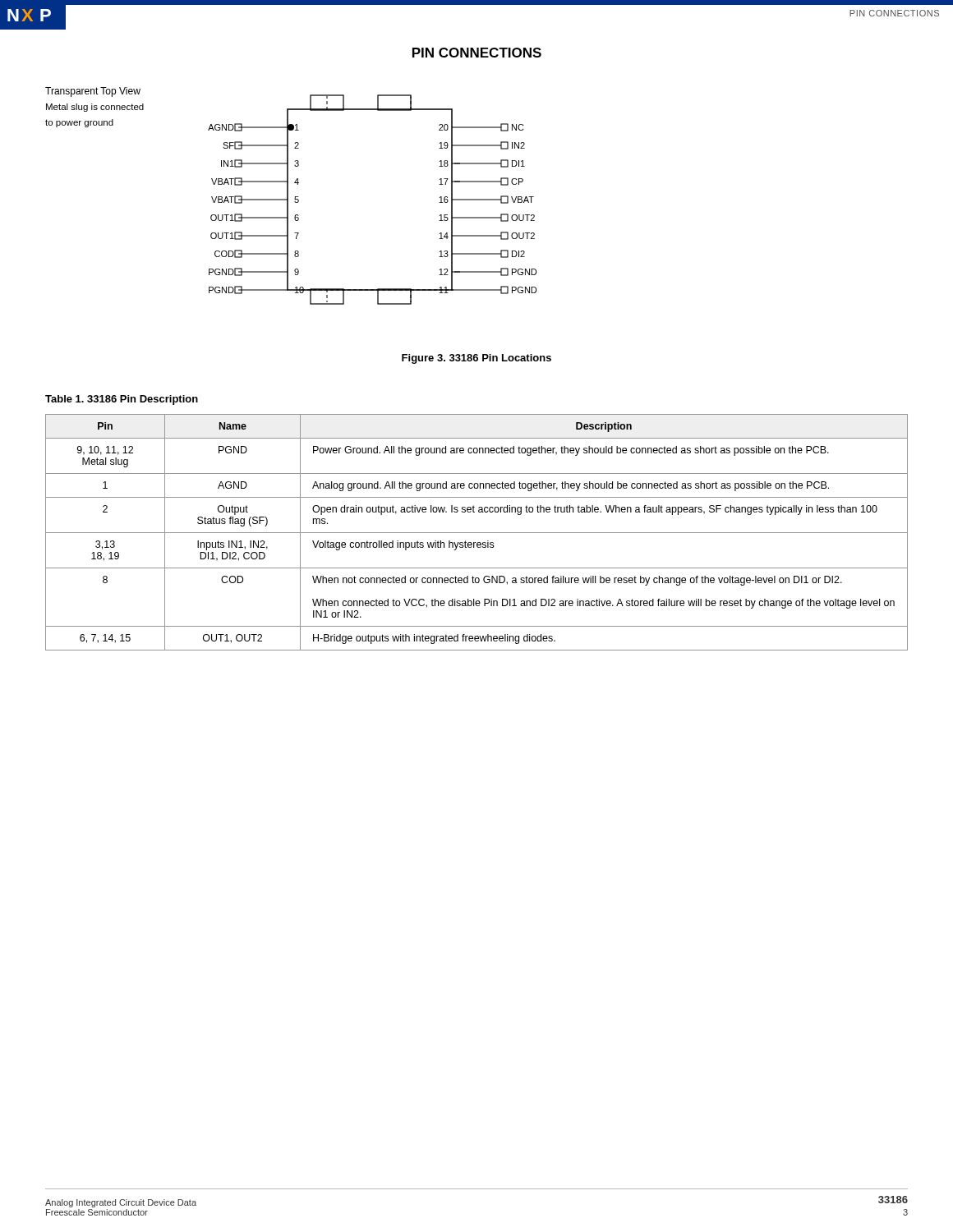Image resolution: width=953 pixels, height=1232 pixels.
Task: Select the schematic
Action: [x=386, y=203]
